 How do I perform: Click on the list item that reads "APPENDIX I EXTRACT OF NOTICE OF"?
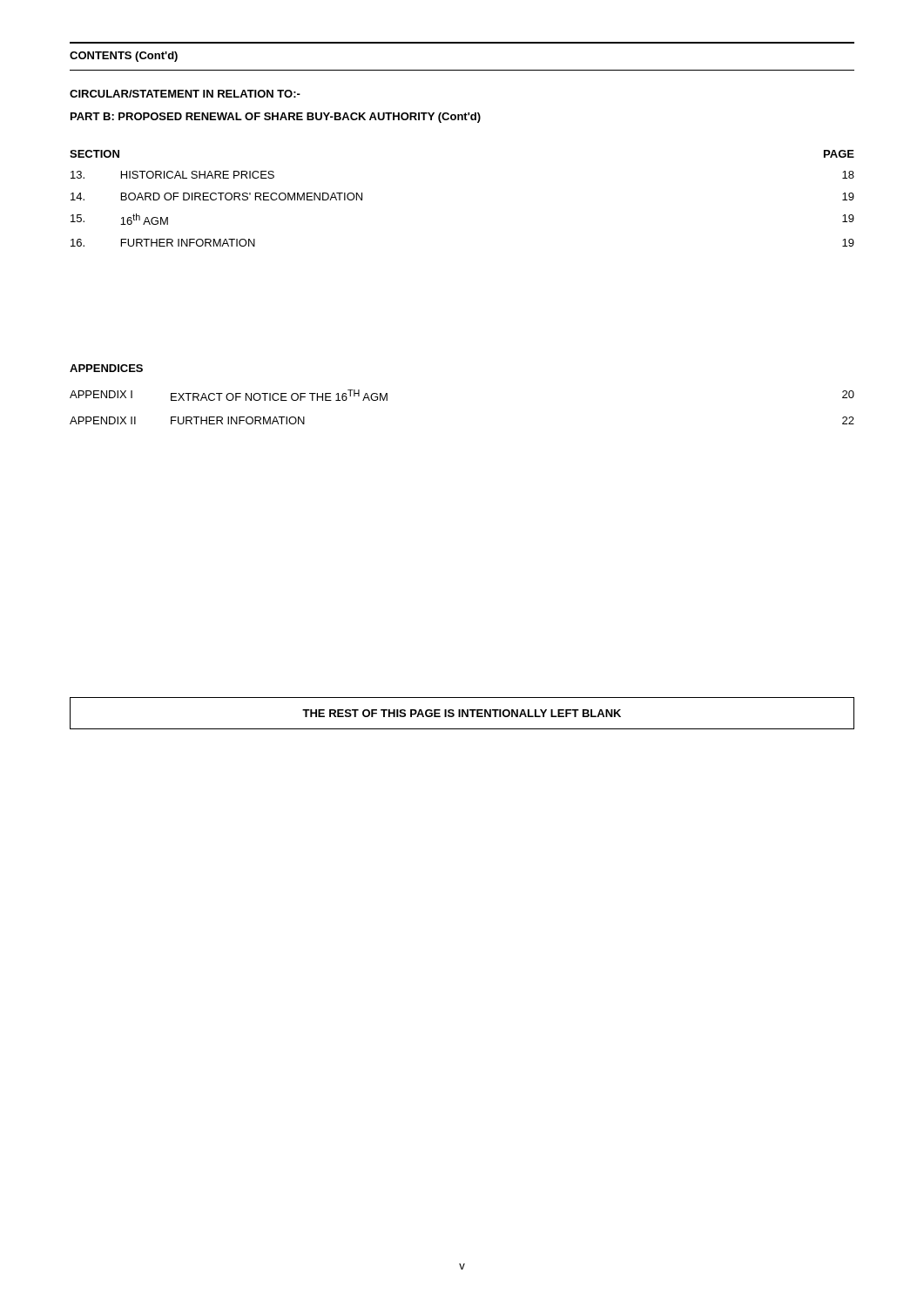[104, 395]
